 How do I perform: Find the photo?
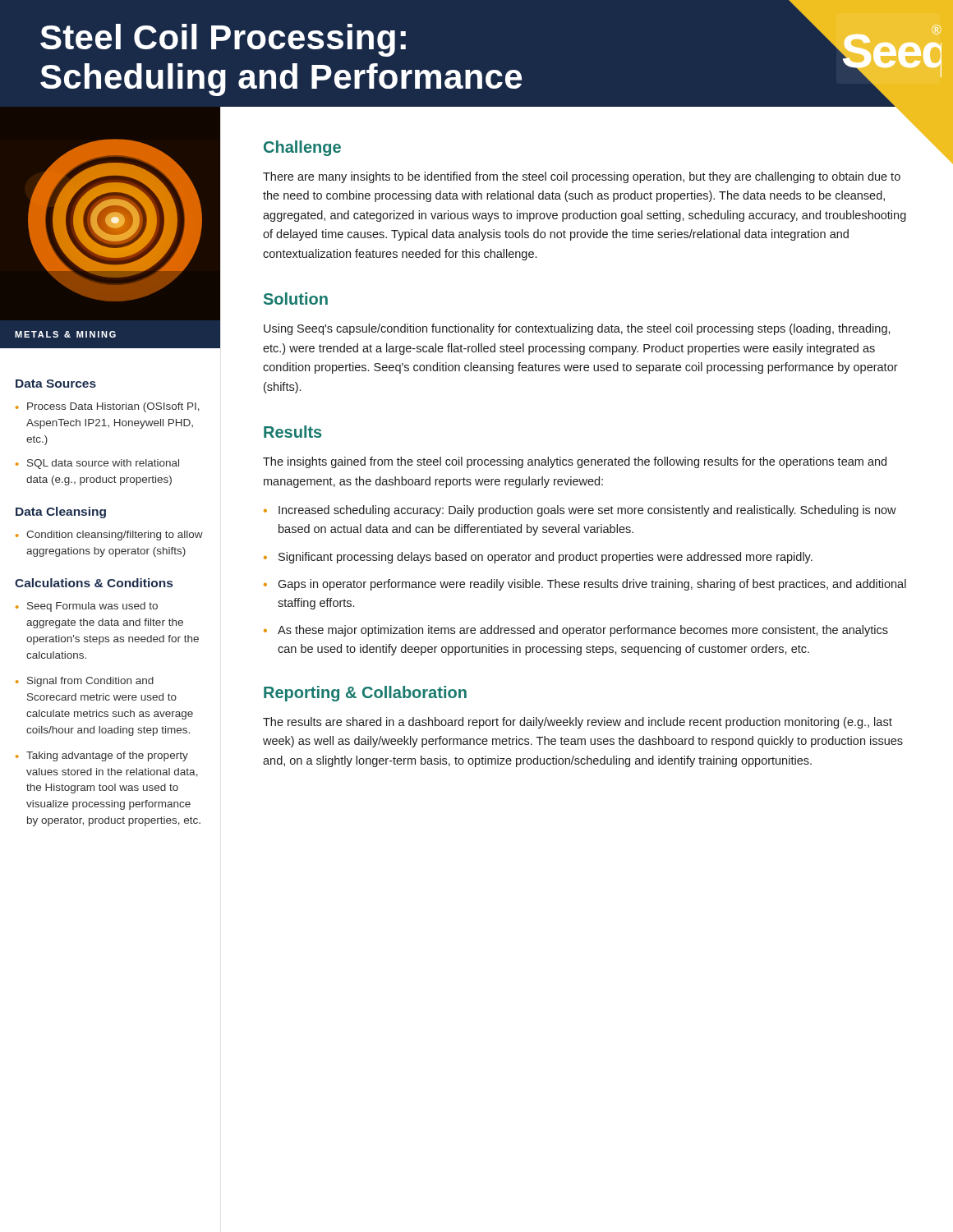click(x=110, y=214)
